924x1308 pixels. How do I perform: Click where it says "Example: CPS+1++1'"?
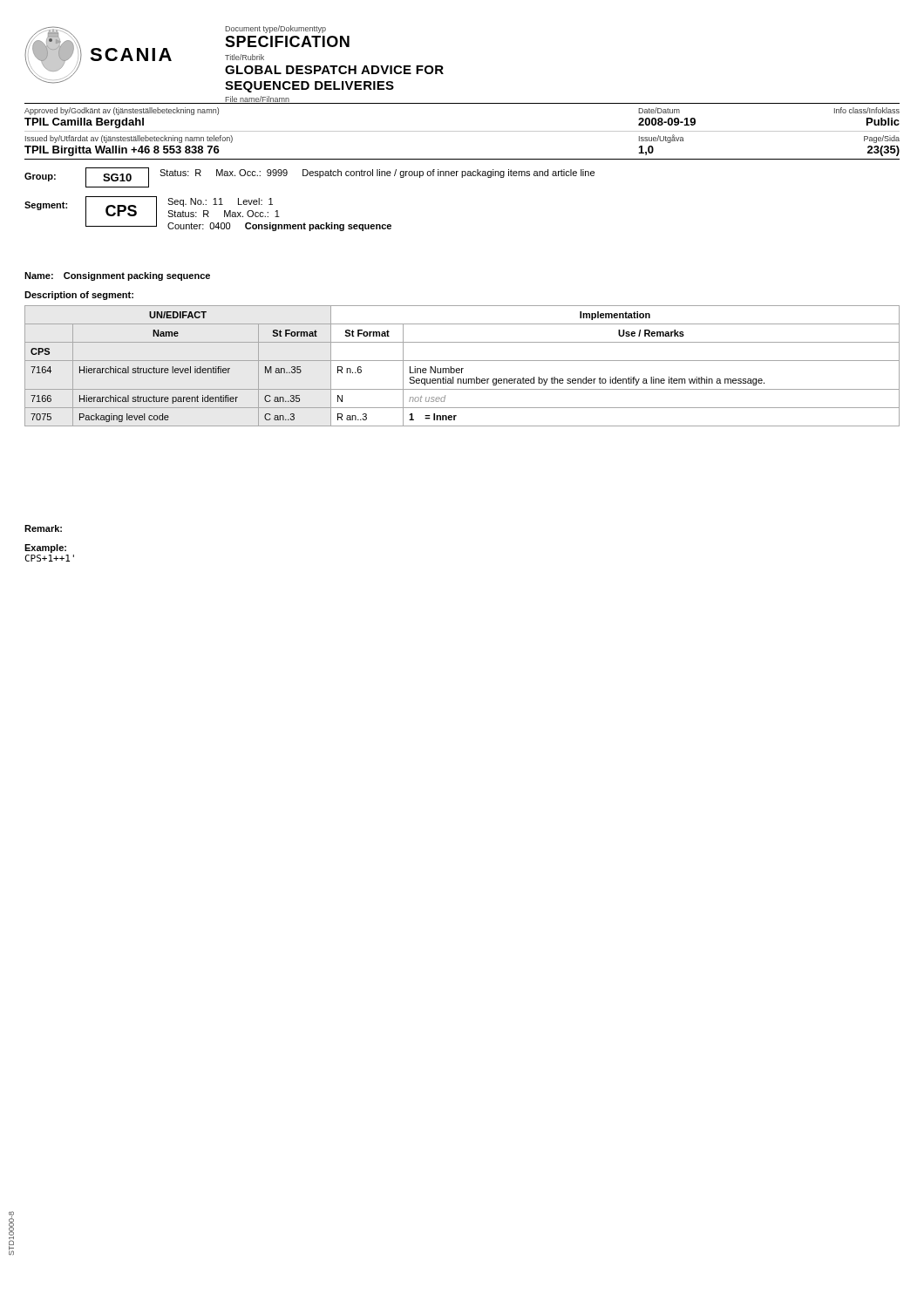pyautogui.click(x=50, y=553)
